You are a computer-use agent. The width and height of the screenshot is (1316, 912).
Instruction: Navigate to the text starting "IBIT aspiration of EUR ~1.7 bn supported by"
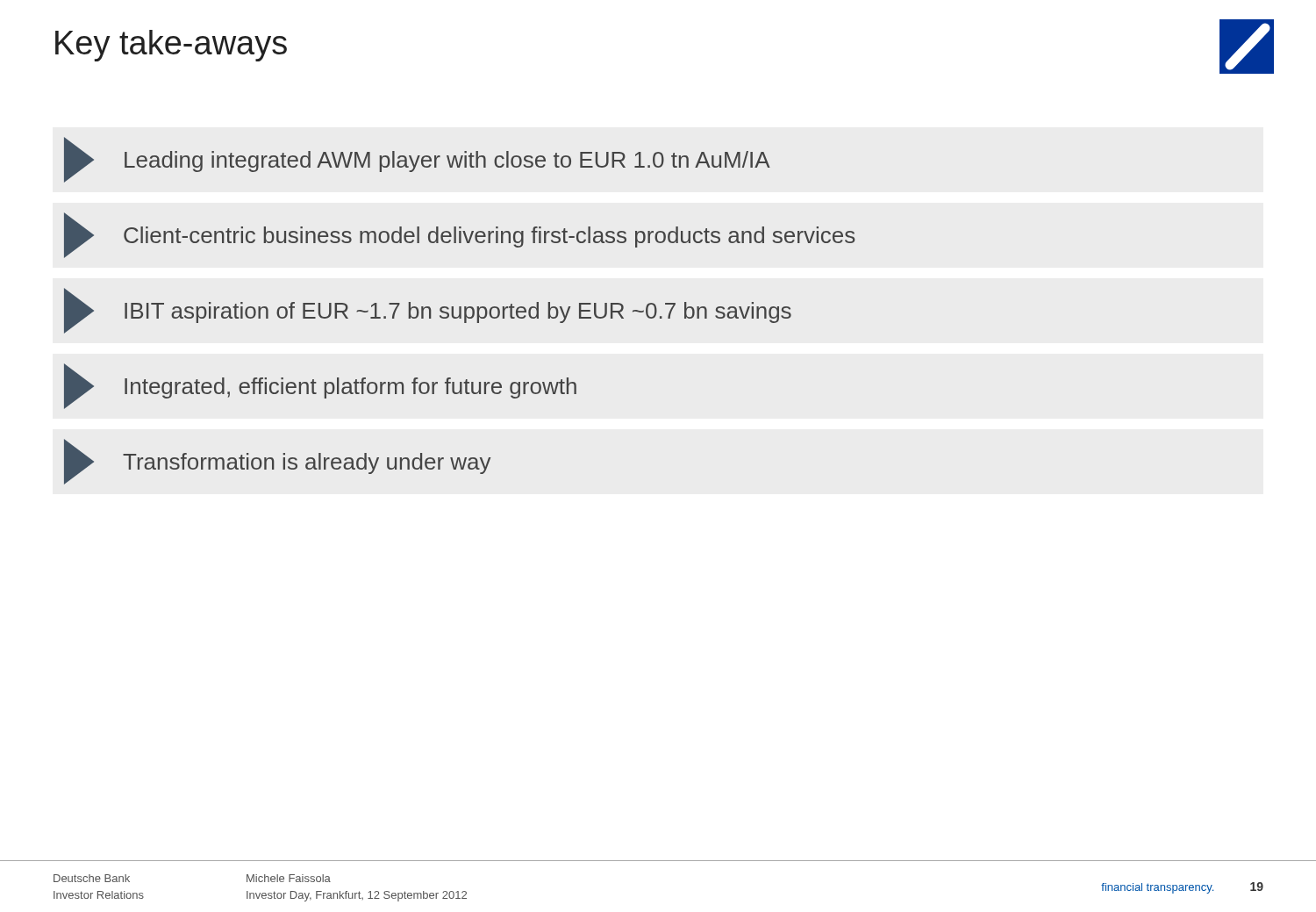658,311
